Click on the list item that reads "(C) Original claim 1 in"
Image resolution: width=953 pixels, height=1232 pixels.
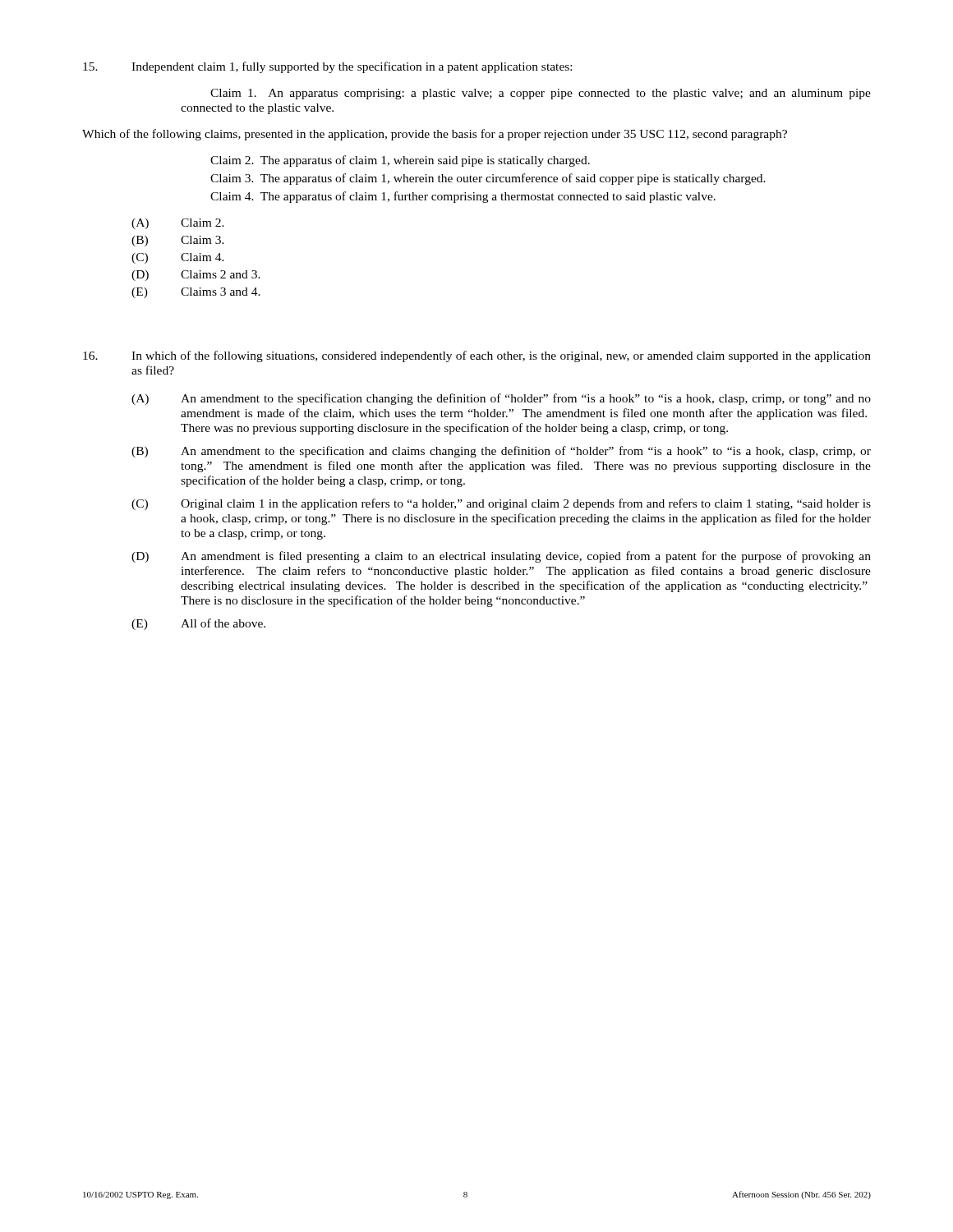pyautogui.click(x=501, y=518)
